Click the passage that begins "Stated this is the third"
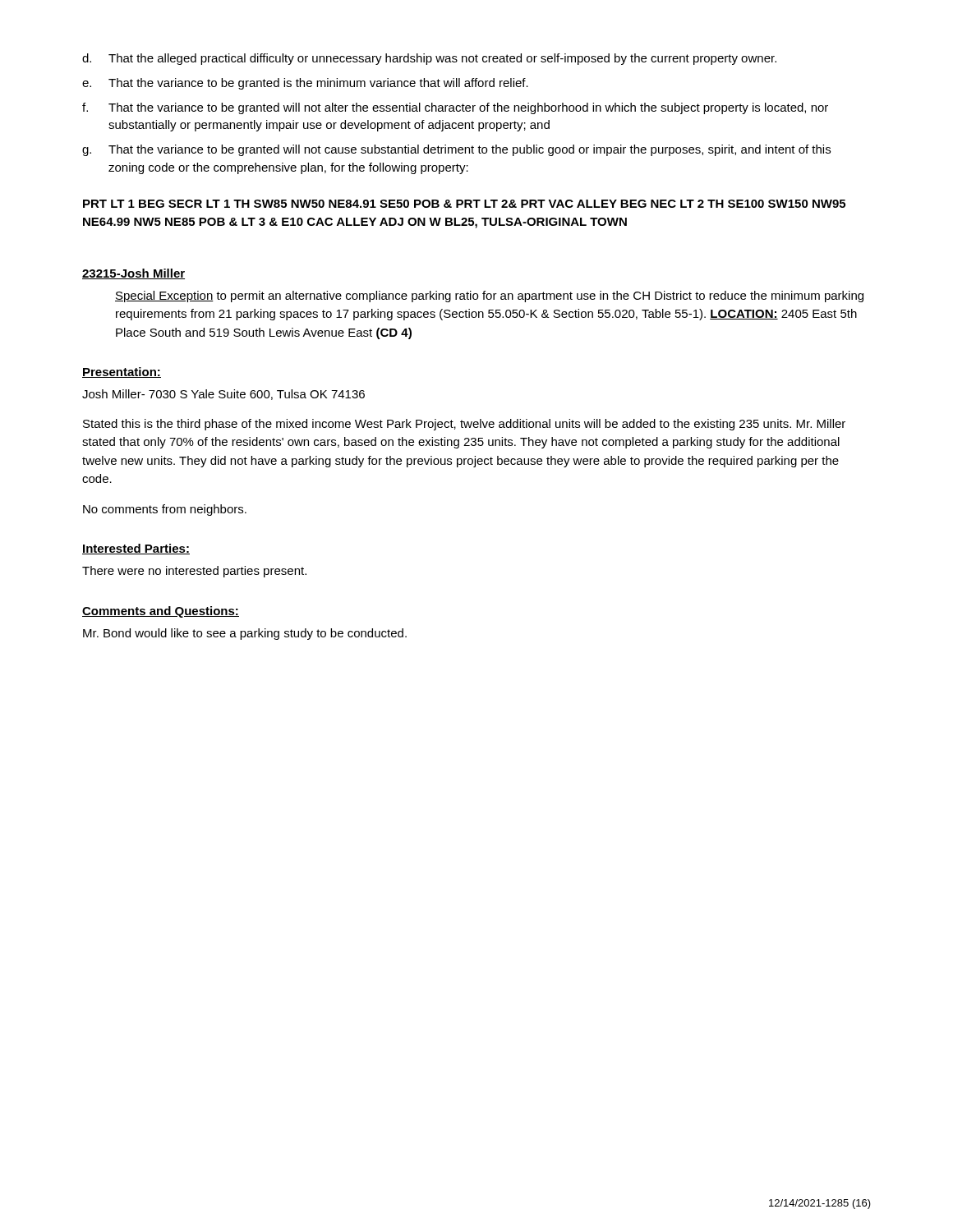Image resolution: width=953 pixels, height=1232 pixels. pos(464,451)
